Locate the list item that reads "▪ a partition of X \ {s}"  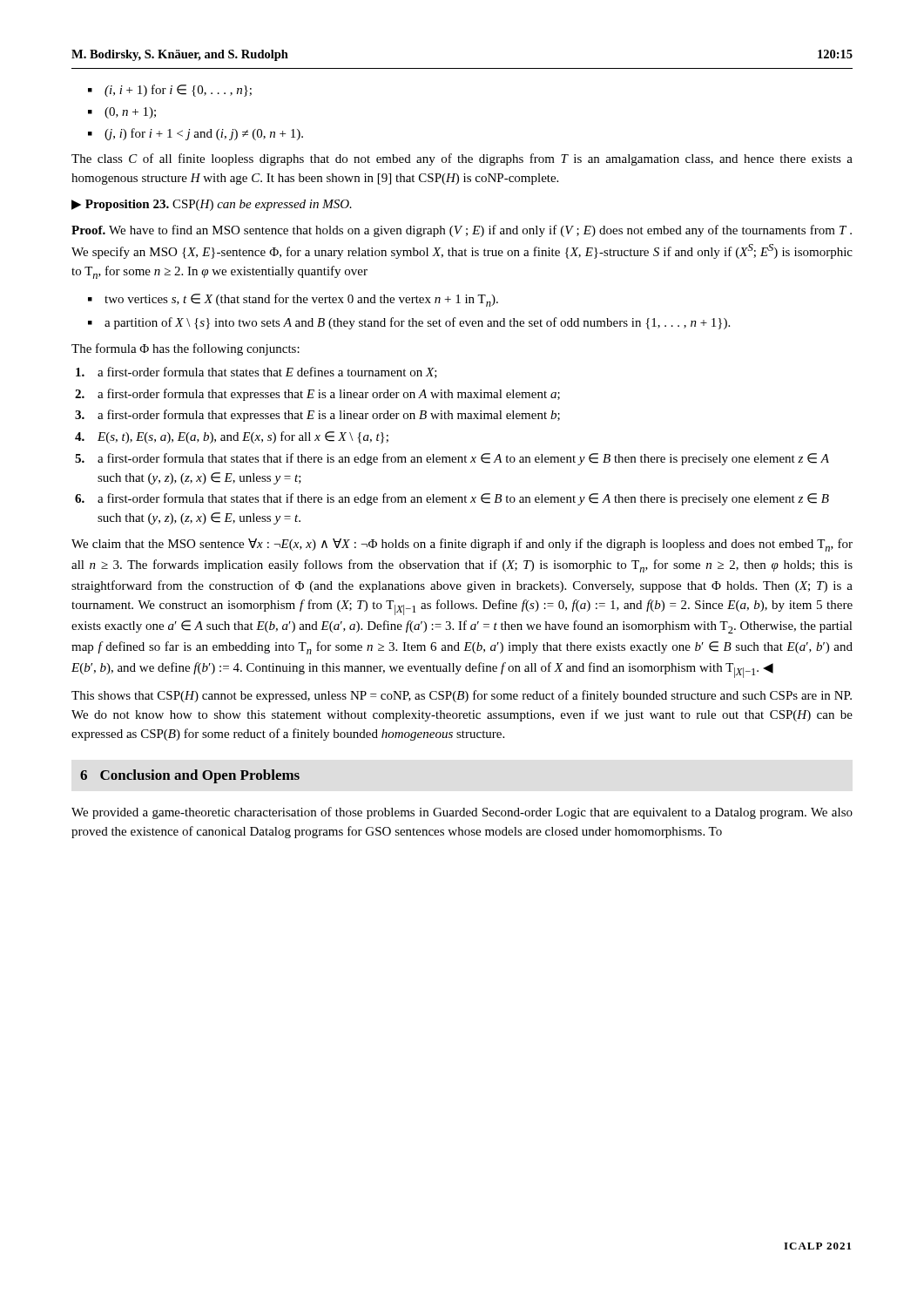[470, 323]
